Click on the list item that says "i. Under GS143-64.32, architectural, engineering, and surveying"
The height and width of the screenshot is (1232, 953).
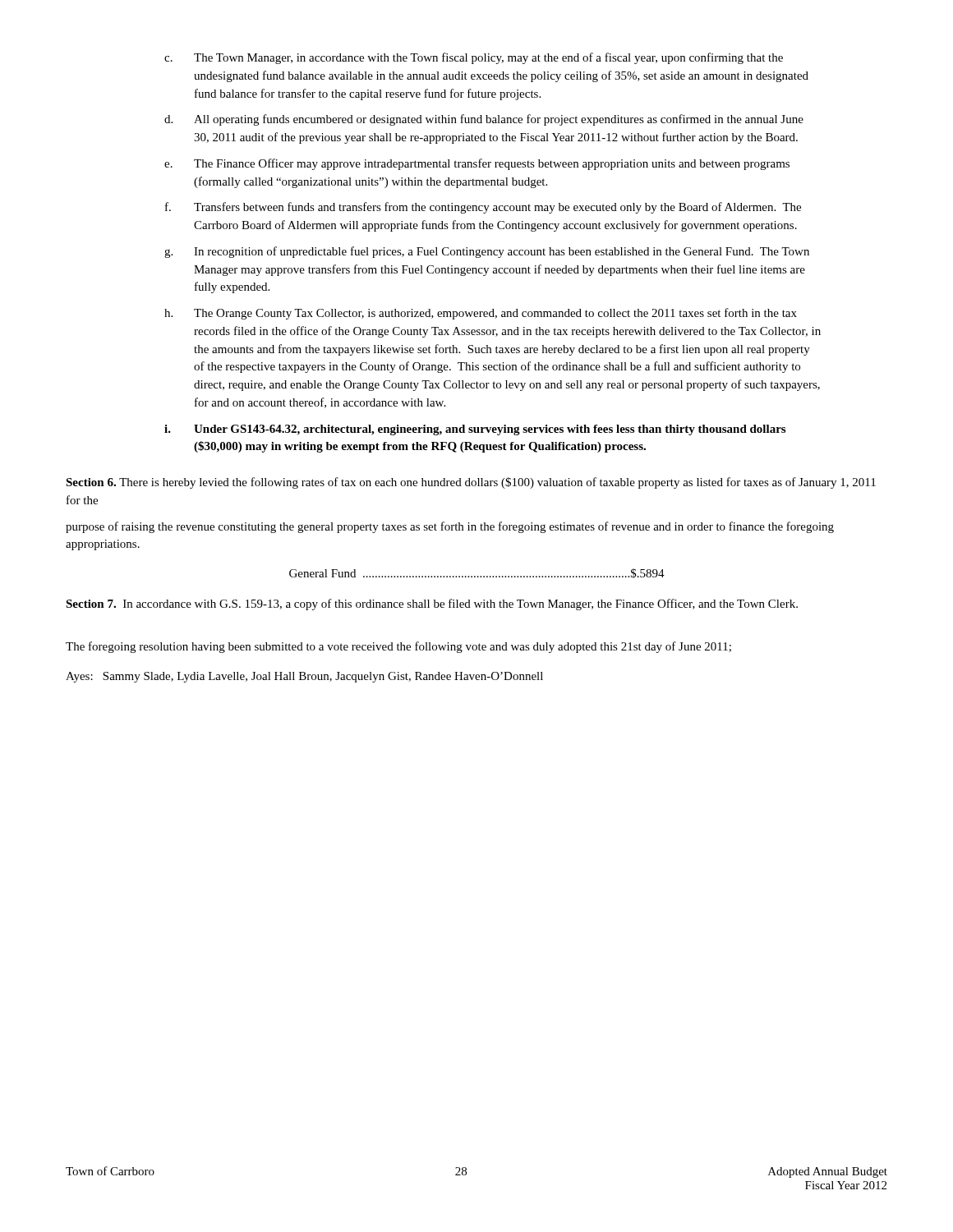tap(493, 438)
